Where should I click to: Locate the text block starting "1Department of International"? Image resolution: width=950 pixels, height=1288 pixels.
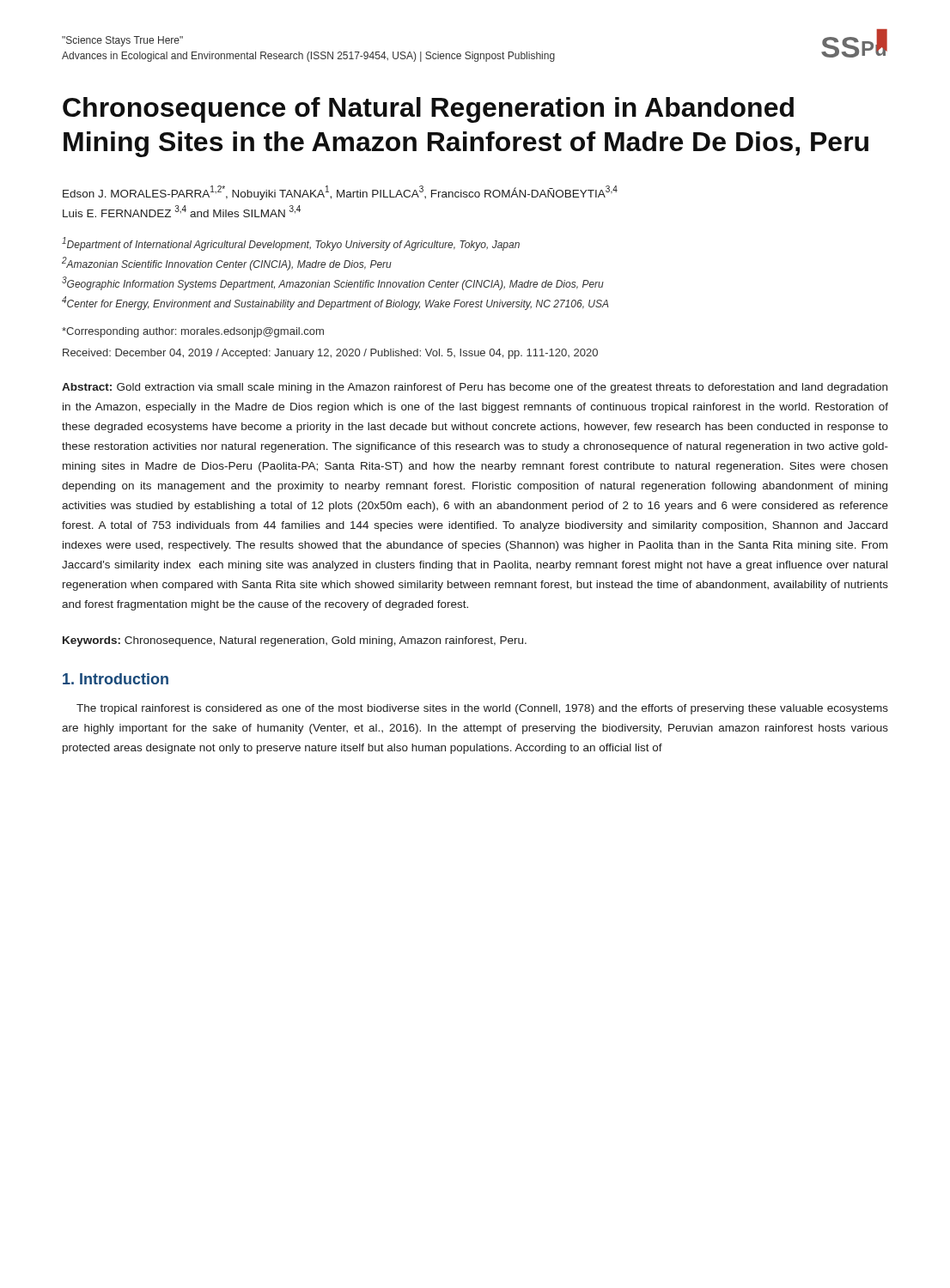335,273
